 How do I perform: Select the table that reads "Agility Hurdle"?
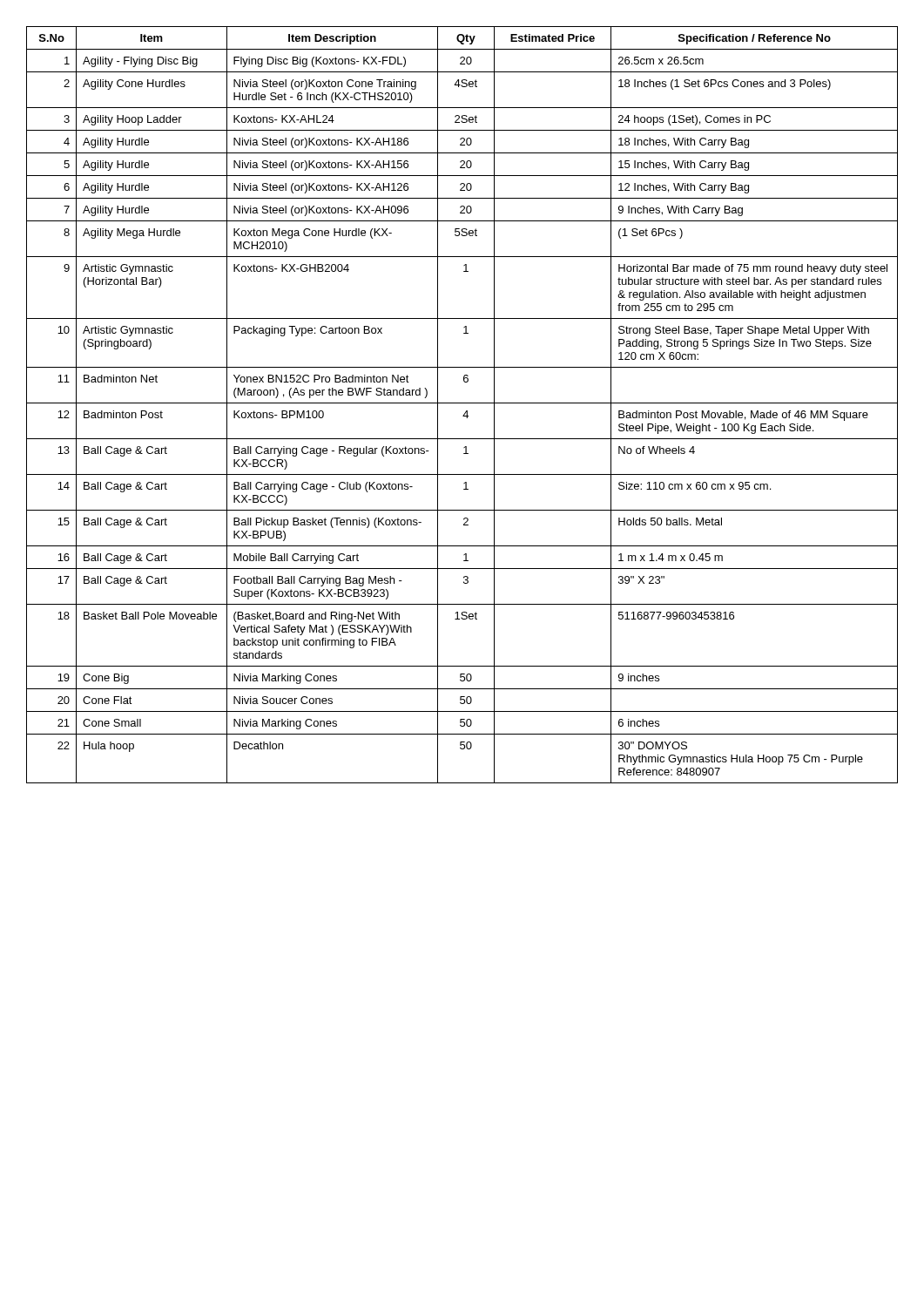coord(462,405)
